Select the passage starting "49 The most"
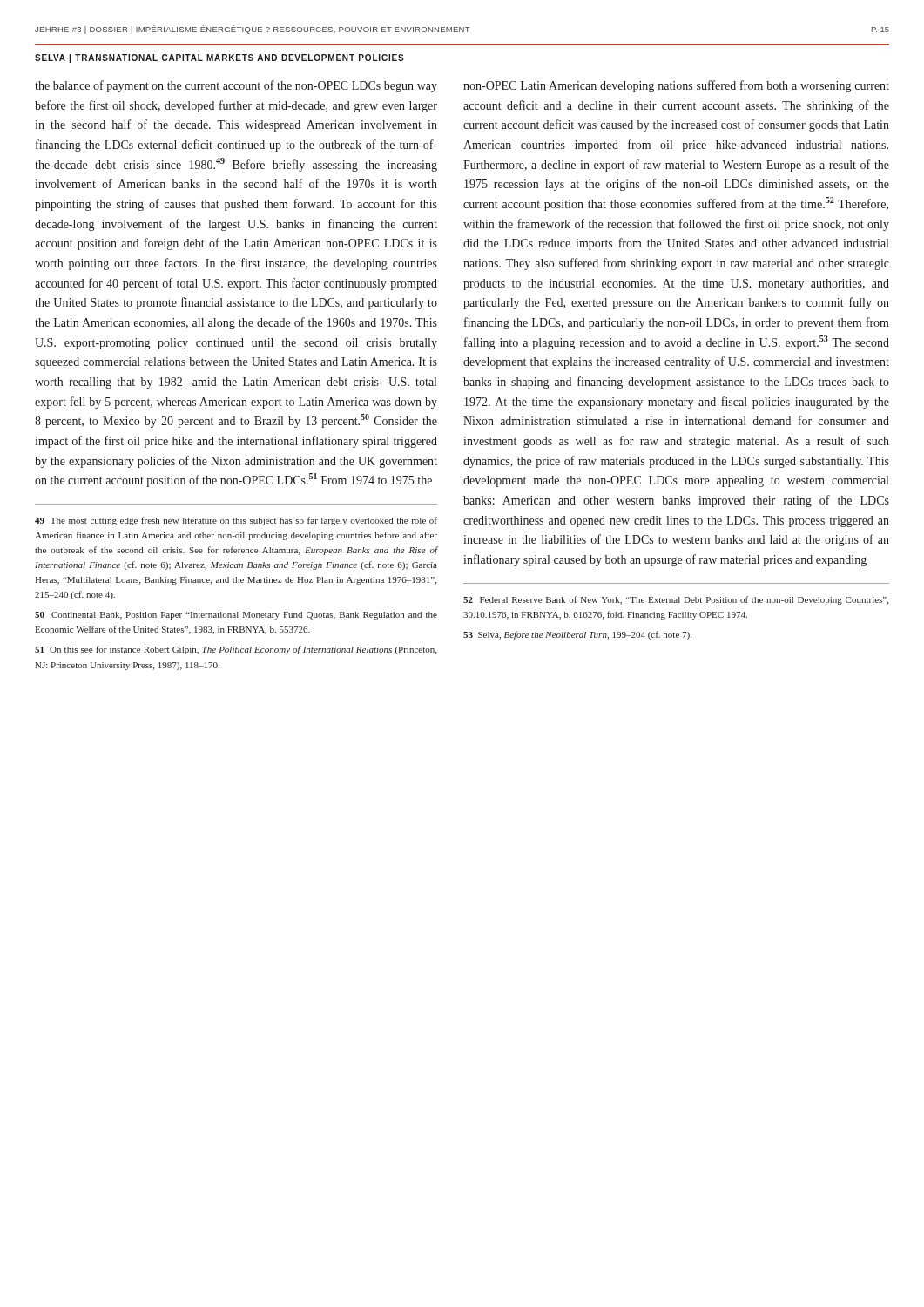Viewport: 924px width, 1307px height. pyautogui.click(x=236, y=558)
